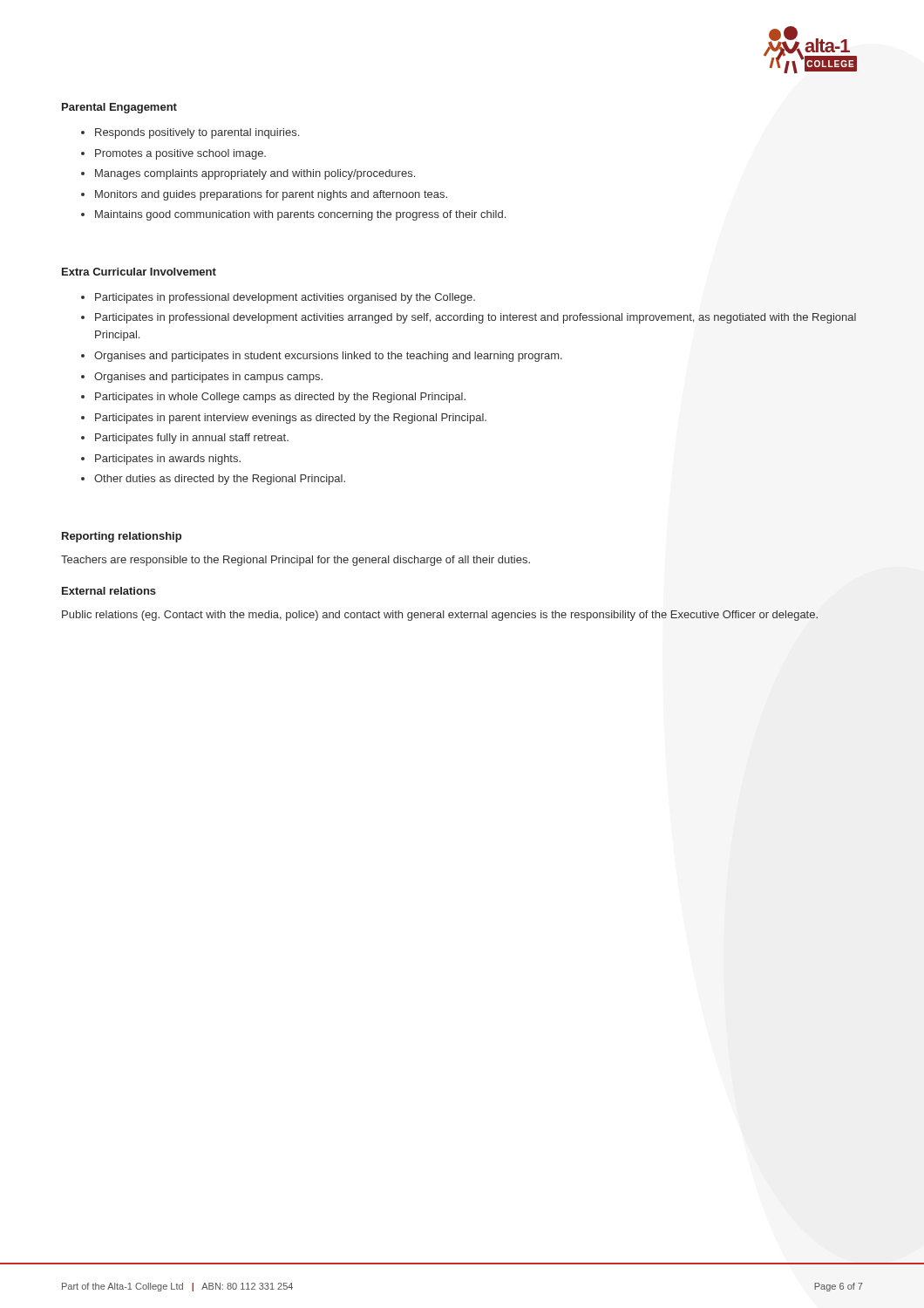Point to "Promotes a positive school image."
Screen dimensions: 1308x924
[x=180, y=153]
